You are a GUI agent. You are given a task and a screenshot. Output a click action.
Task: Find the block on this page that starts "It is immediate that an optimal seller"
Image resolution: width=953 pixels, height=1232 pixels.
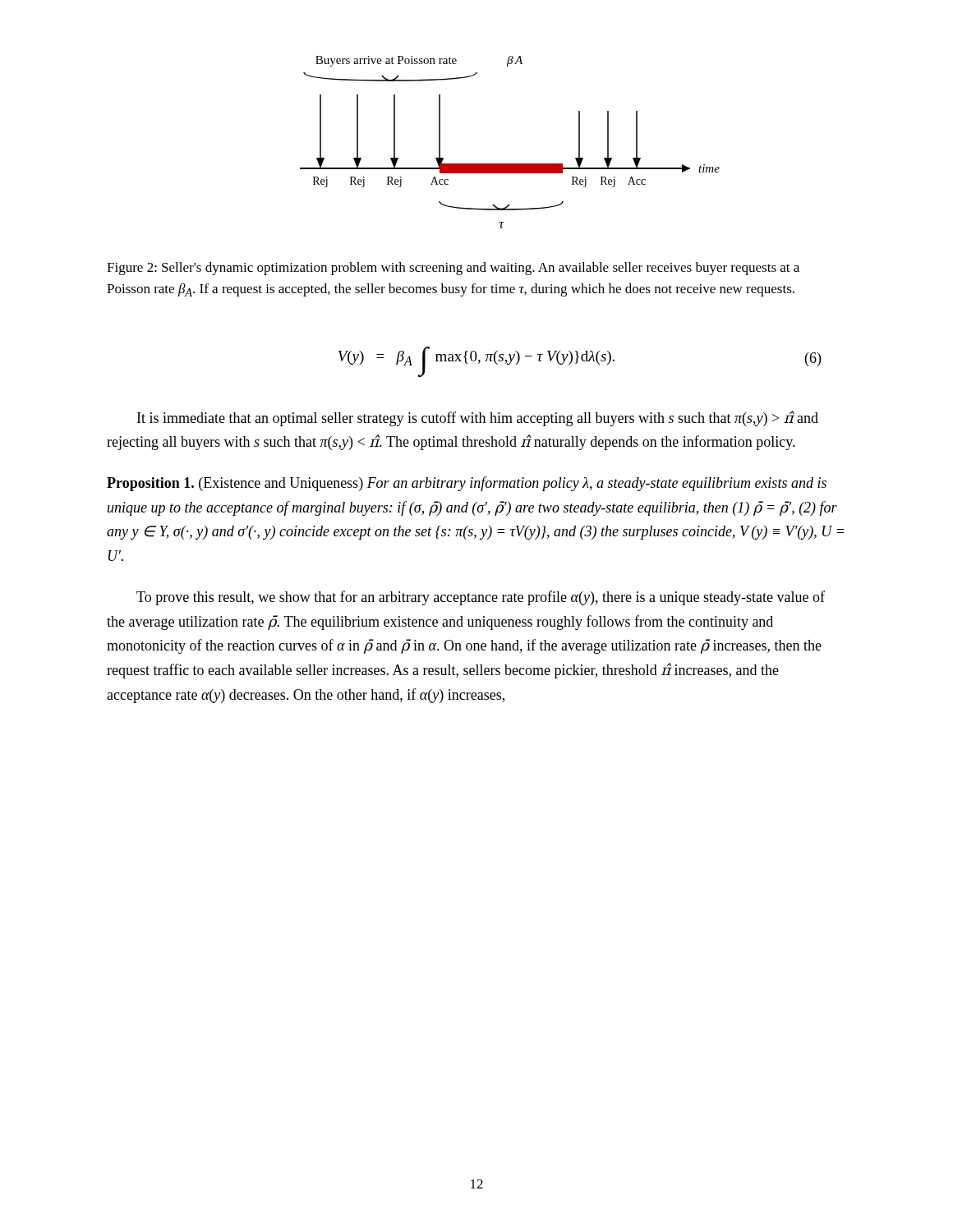pyautogui.click(x=476, y=431)
